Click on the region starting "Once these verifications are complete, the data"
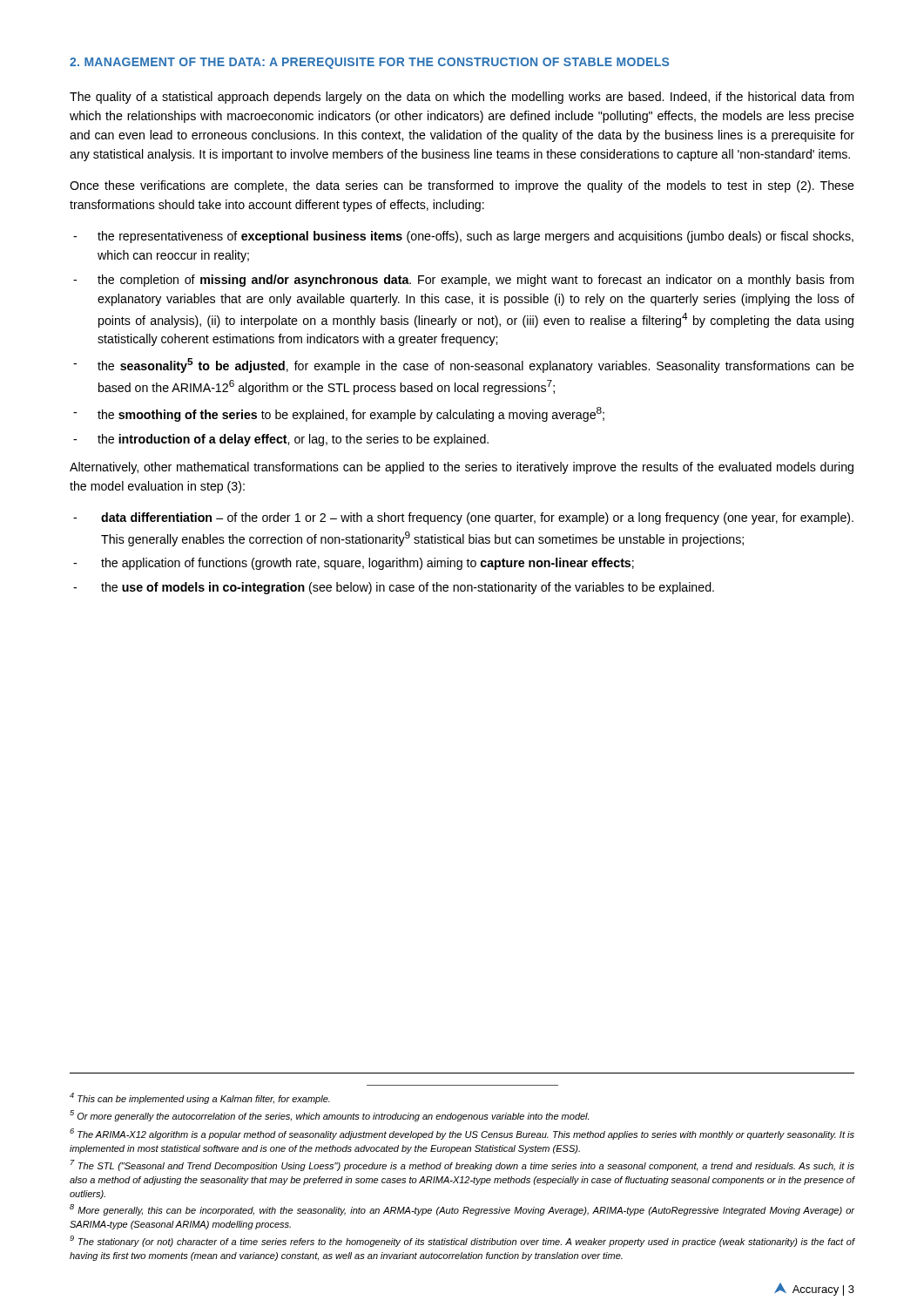Image resolution: width=924 pixels, height=1307 pixels. (x=462, y=195)
